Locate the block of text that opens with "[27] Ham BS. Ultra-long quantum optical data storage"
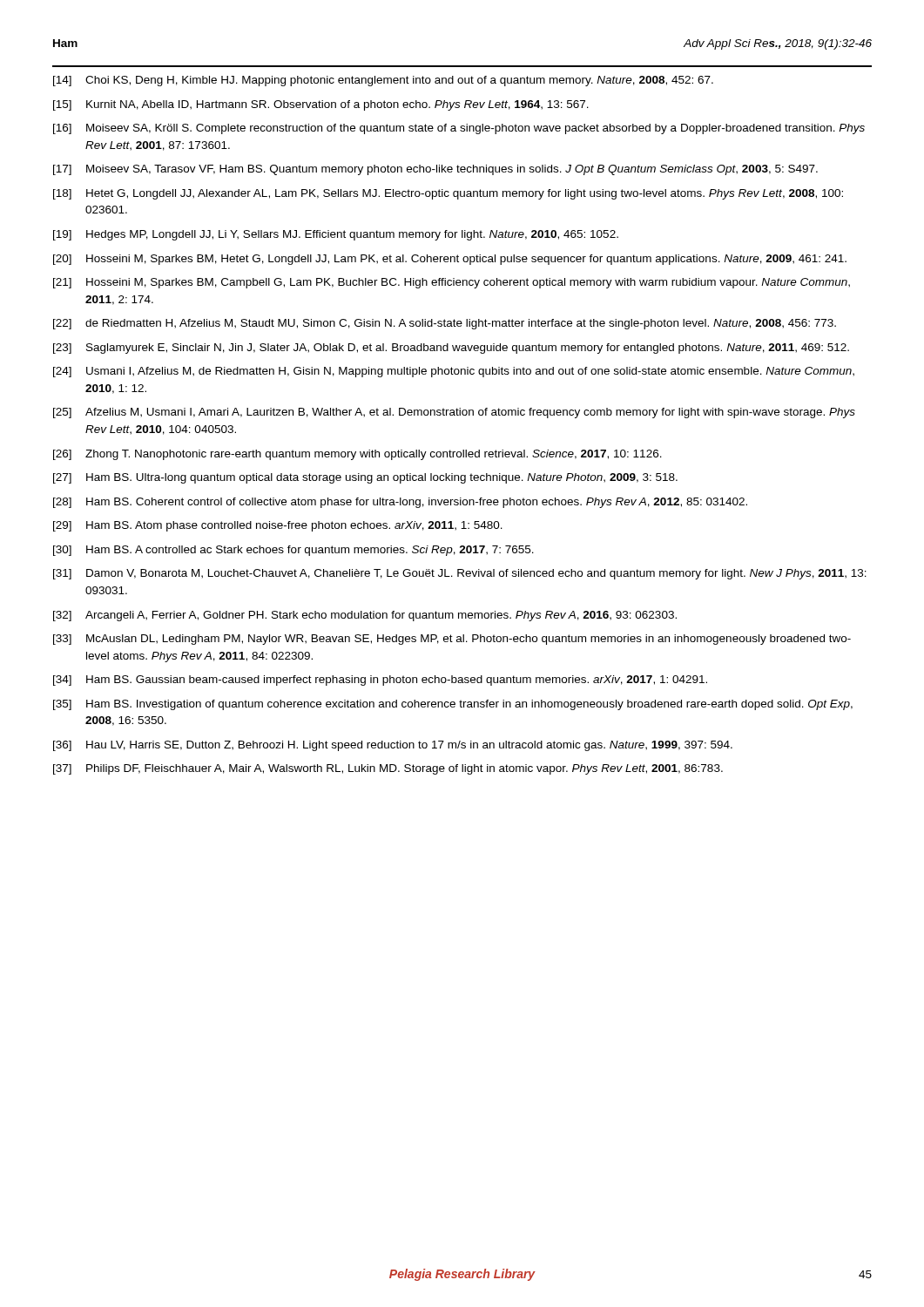 (462, 477)
